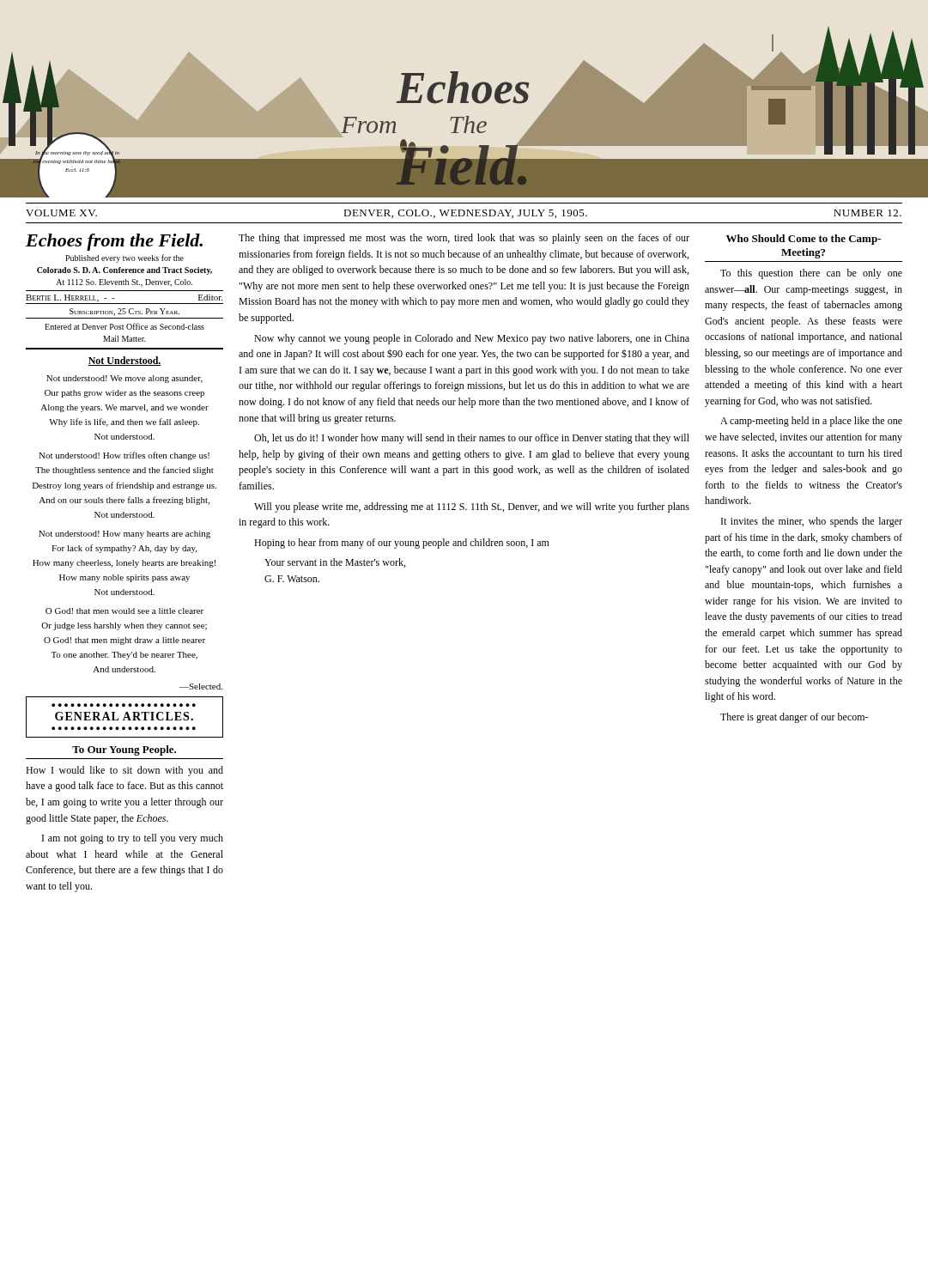Screen dimensions: 1288x928
Task: Locate the text "Bertie L. Herrell, - - Editor."
Action: coord(124,297)
